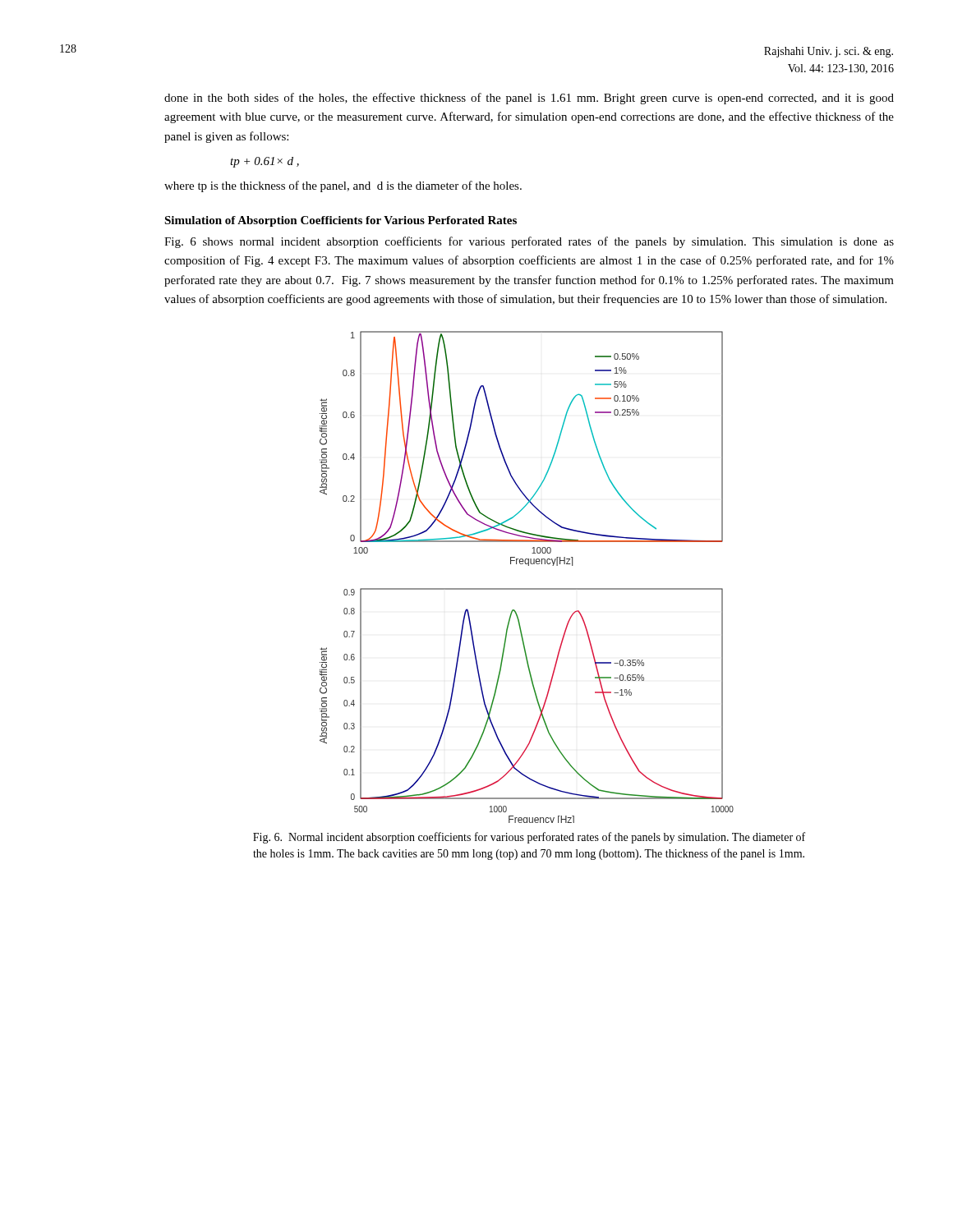
Task: Select the formula
Action: click(265, 161)
